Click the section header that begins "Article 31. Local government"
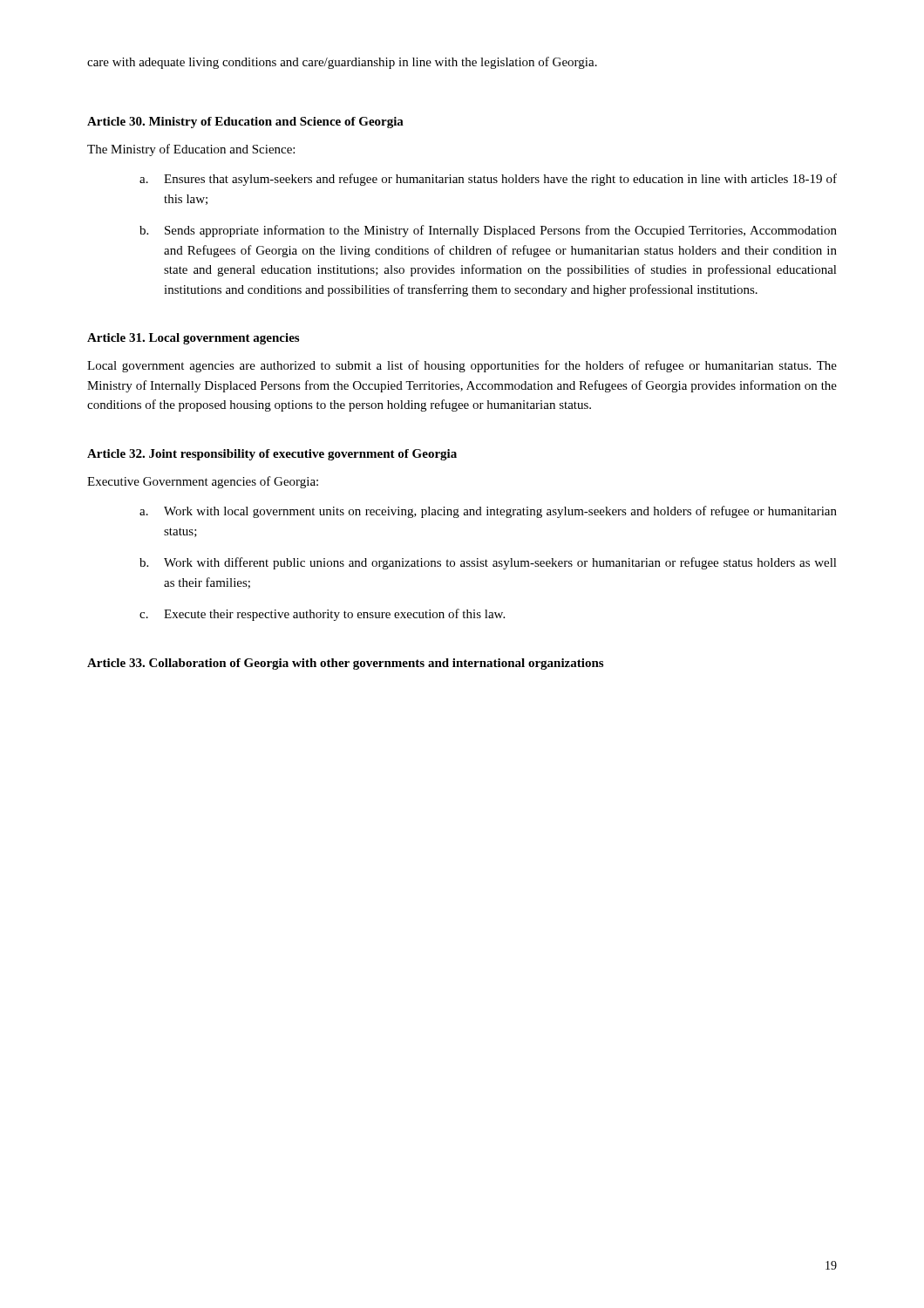Image resolution: width=924 pixels, height=1308 pixels. [x=193, y=337]
